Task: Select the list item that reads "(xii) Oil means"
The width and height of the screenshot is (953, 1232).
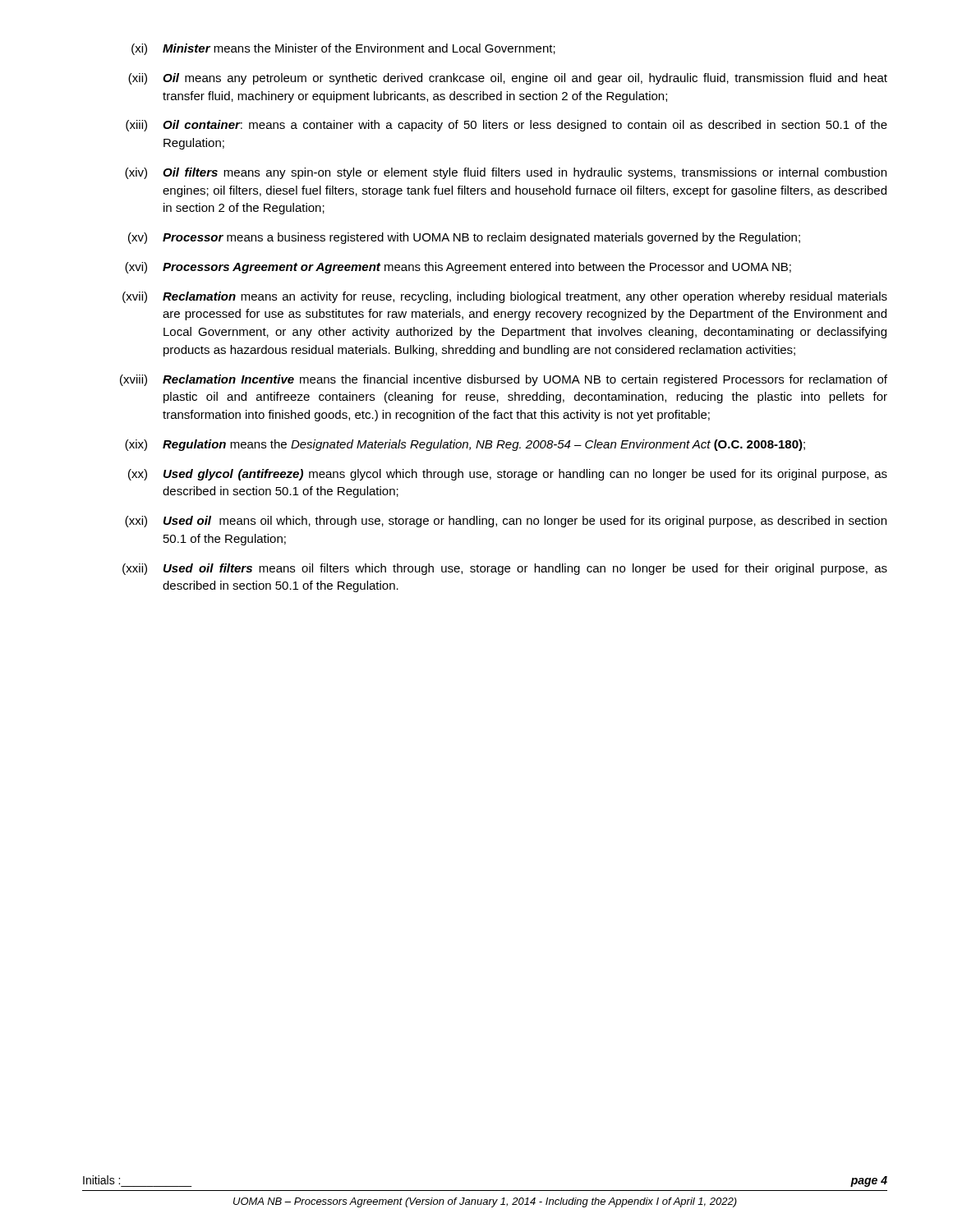Action: 485,87
